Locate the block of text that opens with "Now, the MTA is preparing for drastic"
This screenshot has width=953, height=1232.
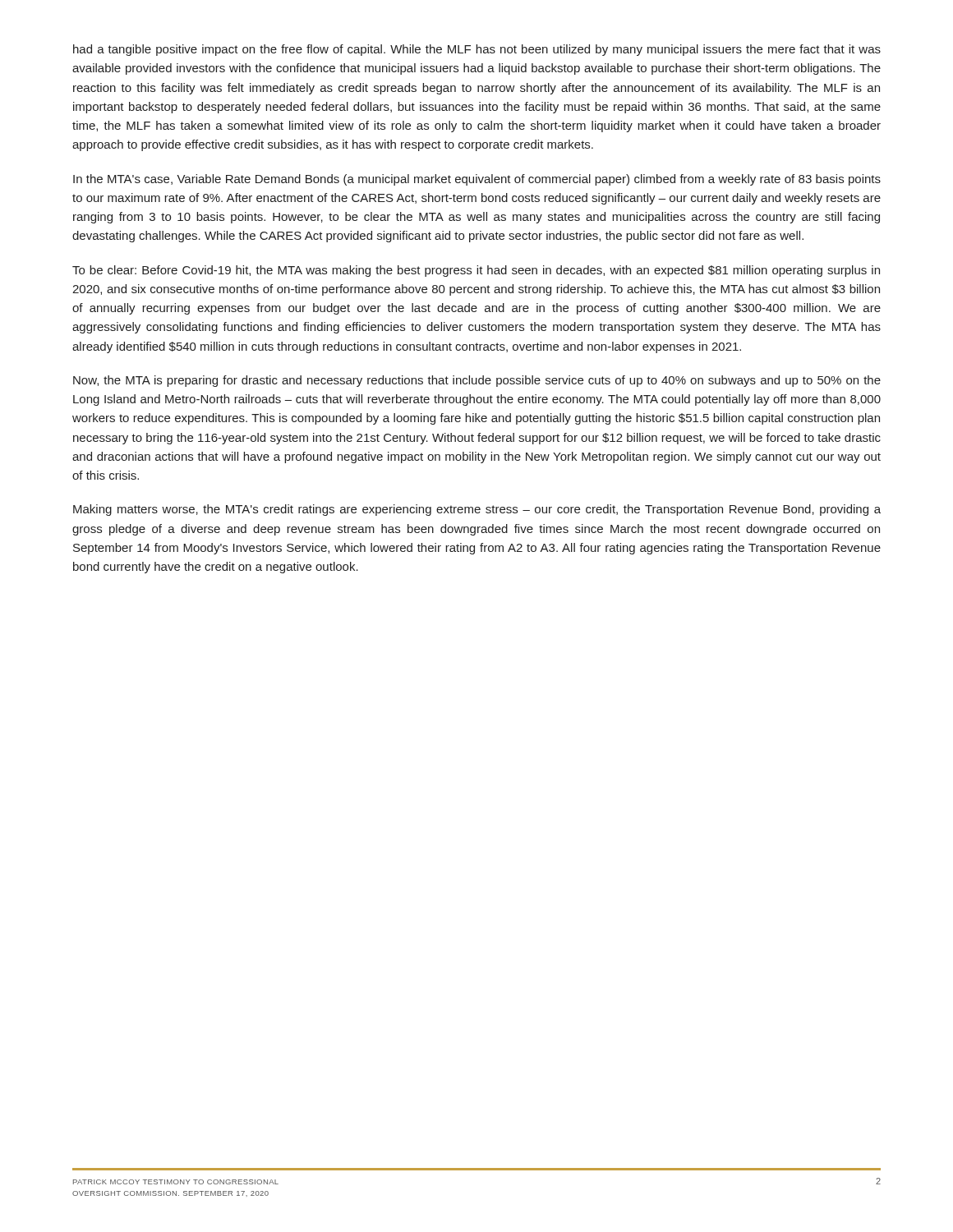coord(476,427)
